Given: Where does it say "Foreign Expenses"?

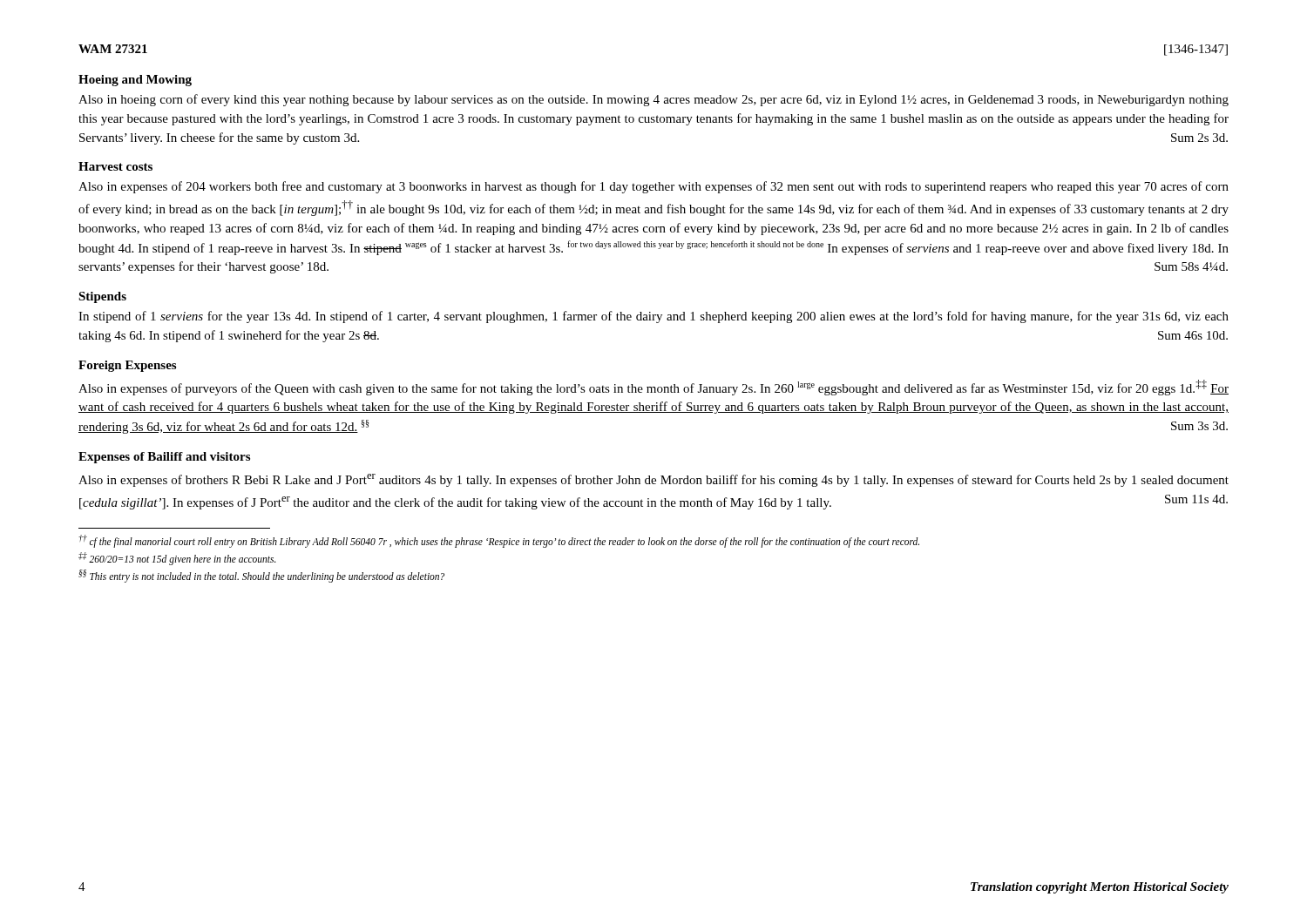Looking at the screenshot, I should (127, 364).
